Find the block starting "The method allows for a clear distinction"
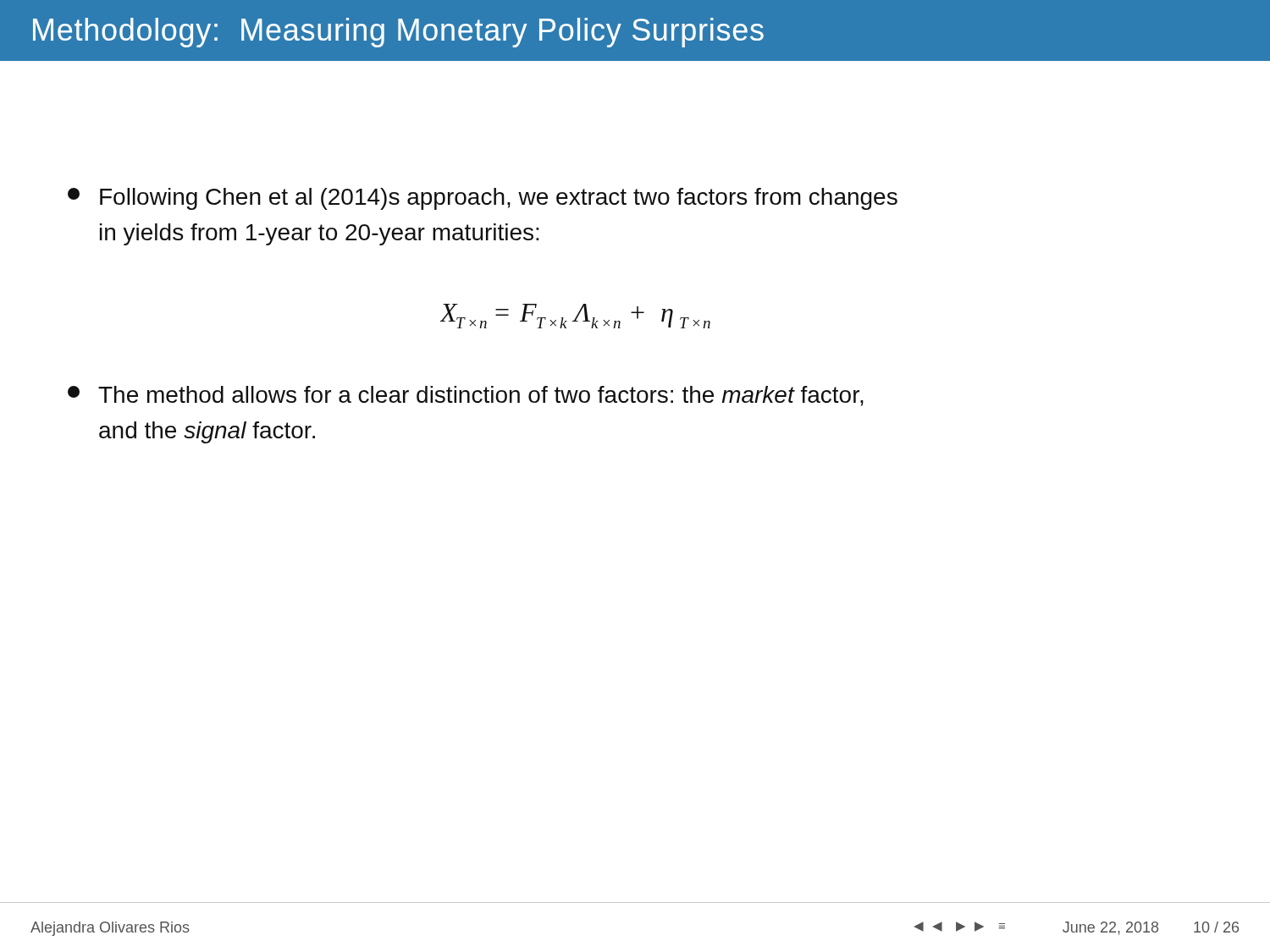Screen dimensions: 952x1270 635,413
